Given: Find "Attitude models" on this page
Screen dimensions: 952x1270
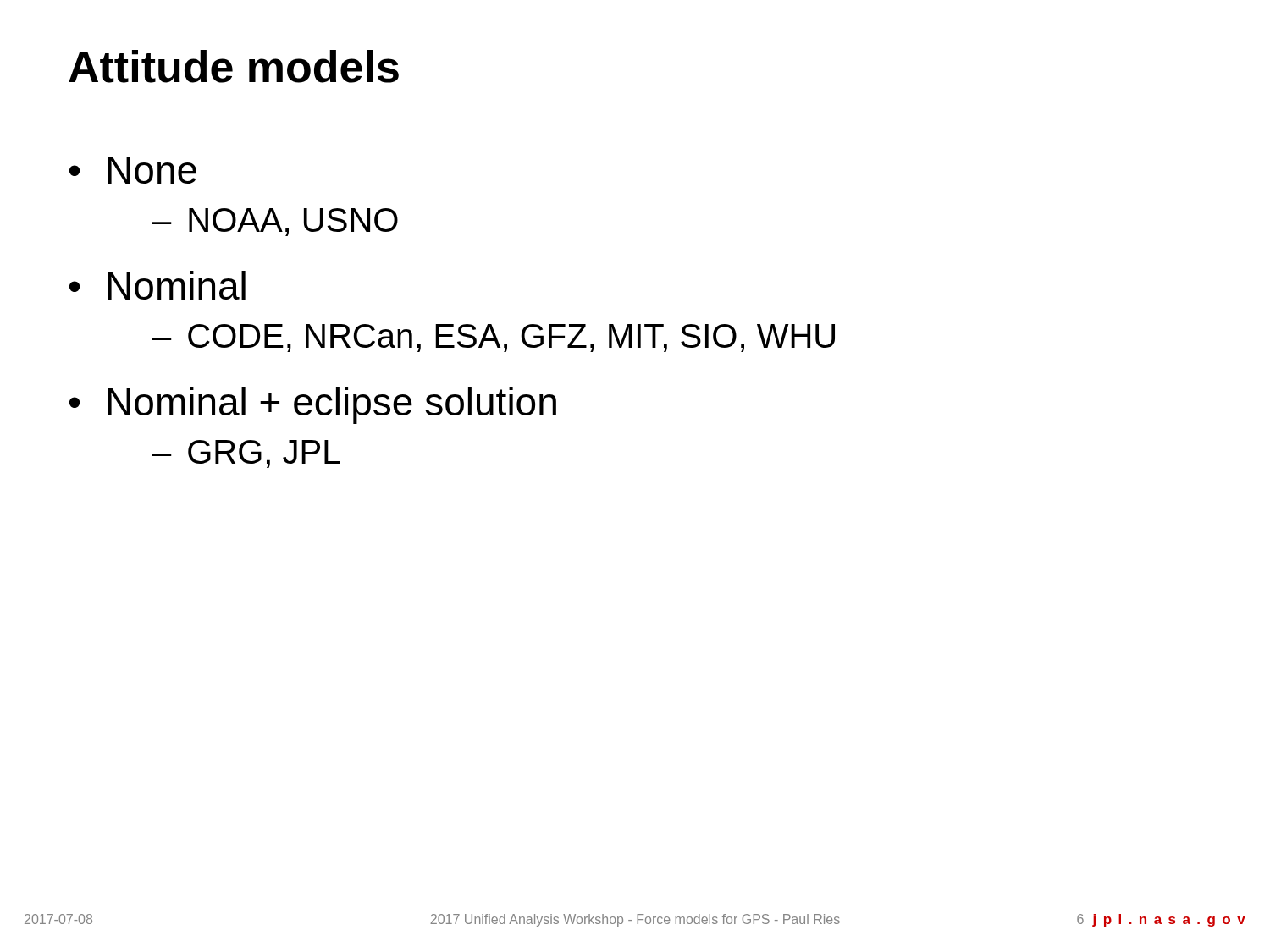Looking at the screenshot, I should (x=234, y=67).
